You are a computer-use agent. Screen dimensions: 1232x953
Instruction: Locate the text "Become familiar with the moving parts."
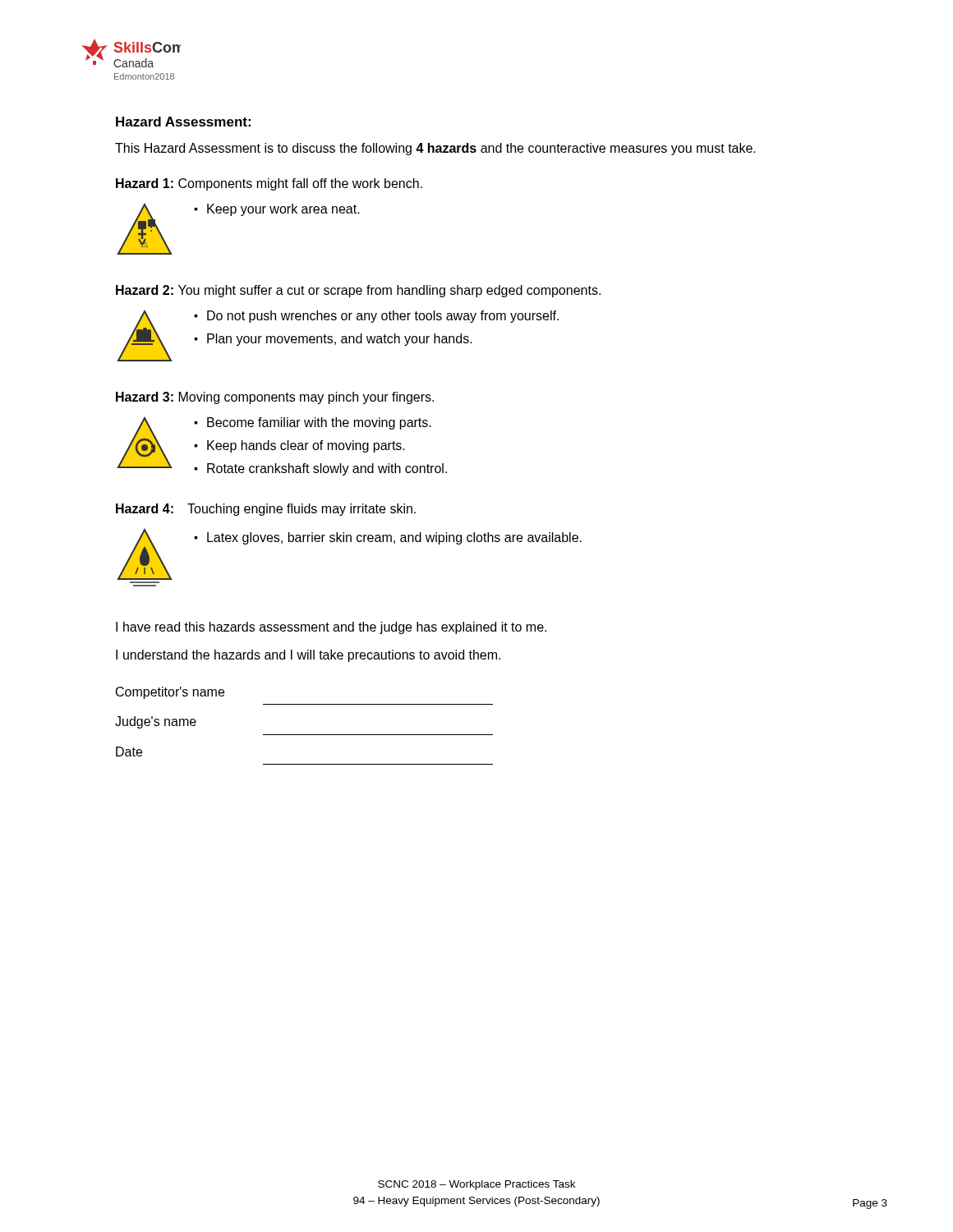(319, 423)
